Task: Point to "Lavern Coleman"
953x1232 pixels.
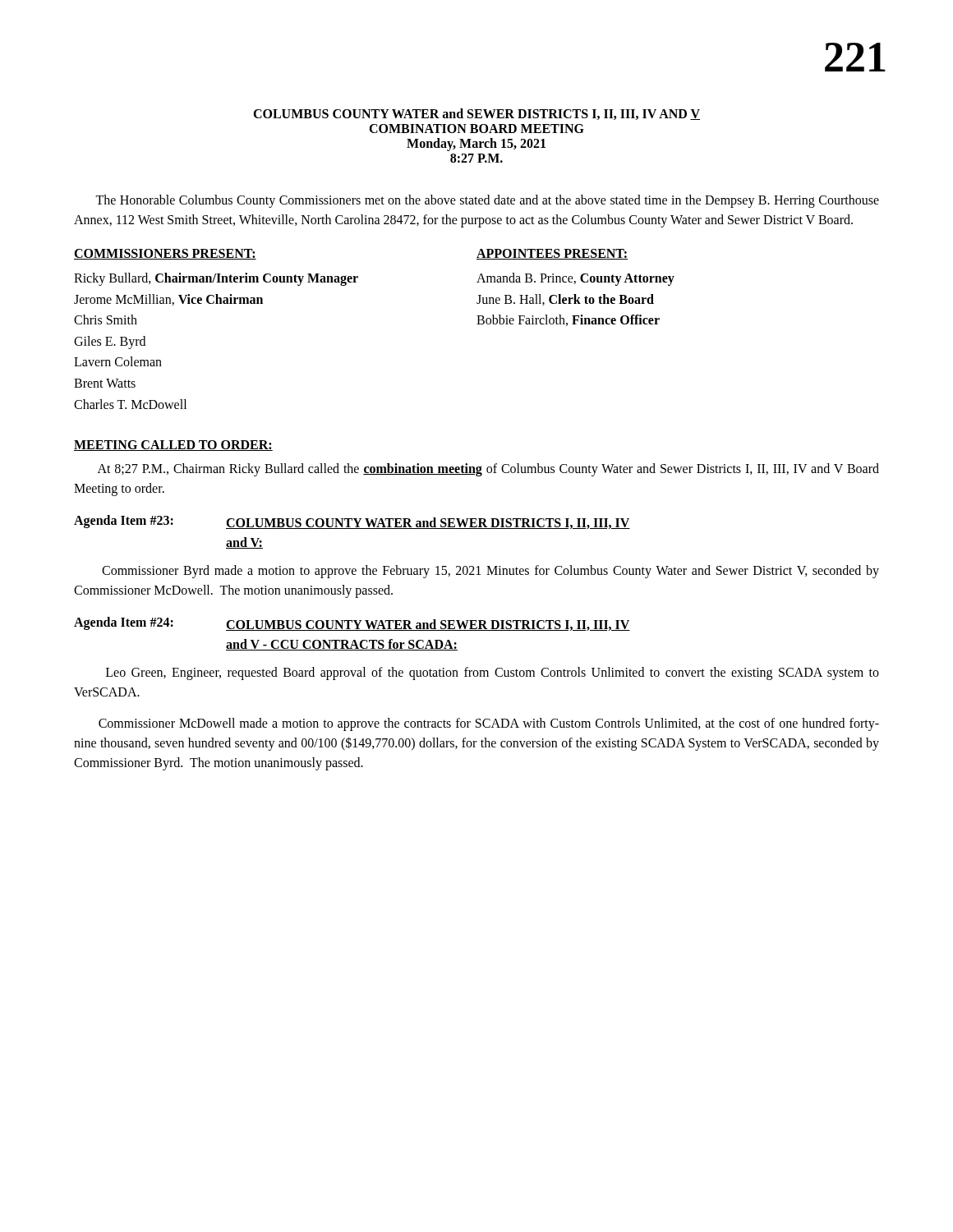Action: [x=118, y=362]
